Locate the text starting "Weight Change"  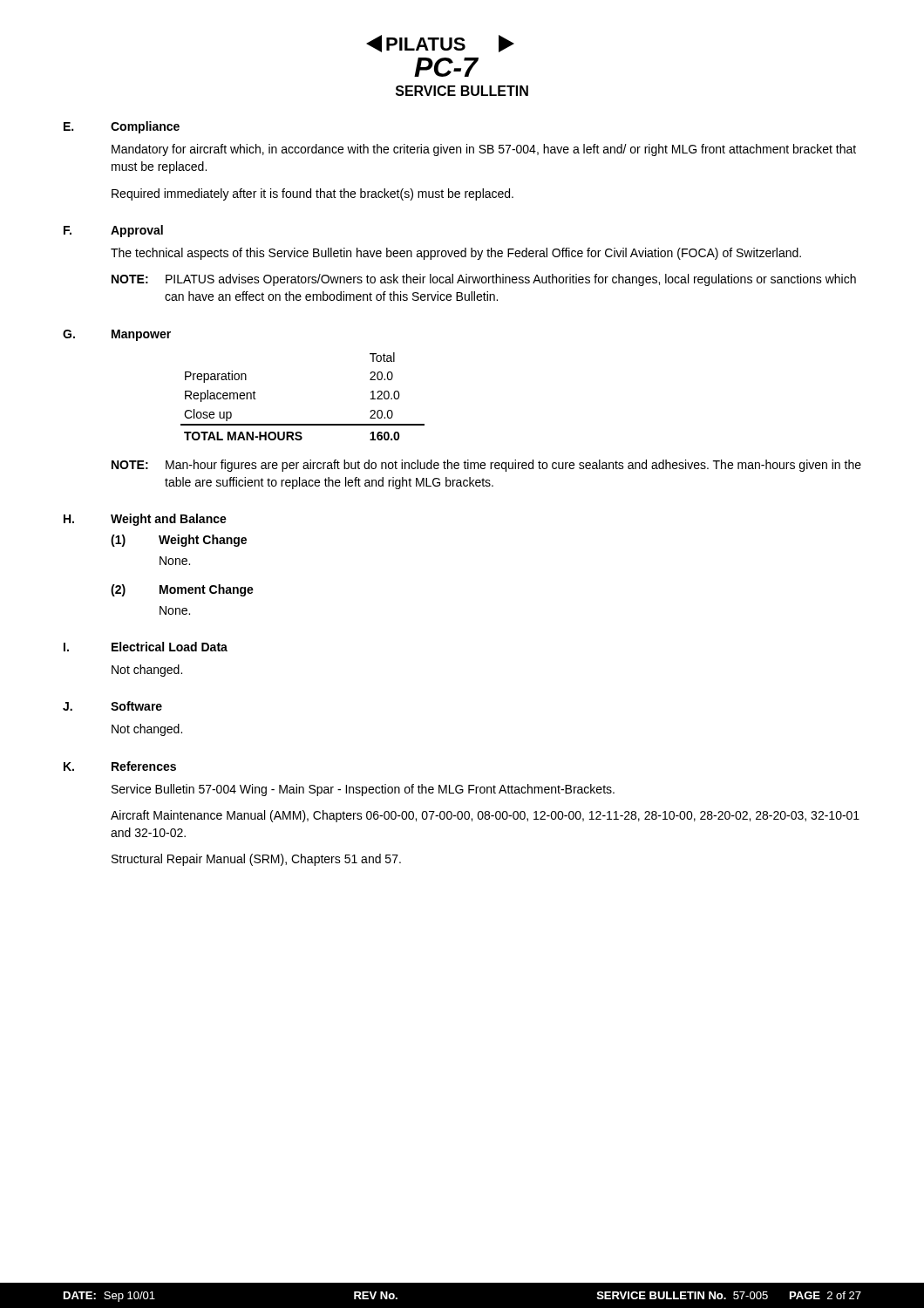[x=203, y=540]
